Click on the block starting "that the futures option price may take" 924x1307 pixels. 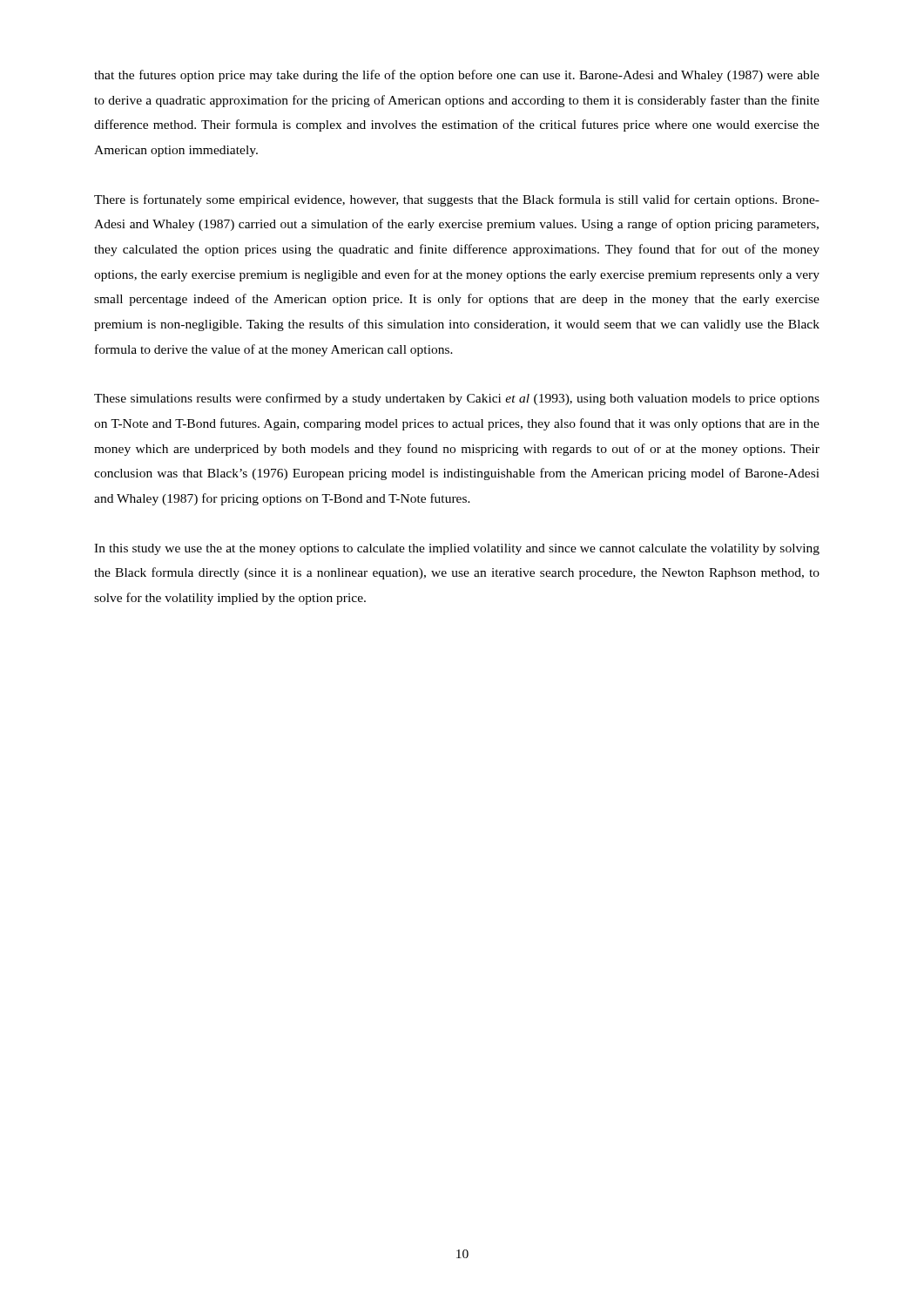(x=457, y=112)
